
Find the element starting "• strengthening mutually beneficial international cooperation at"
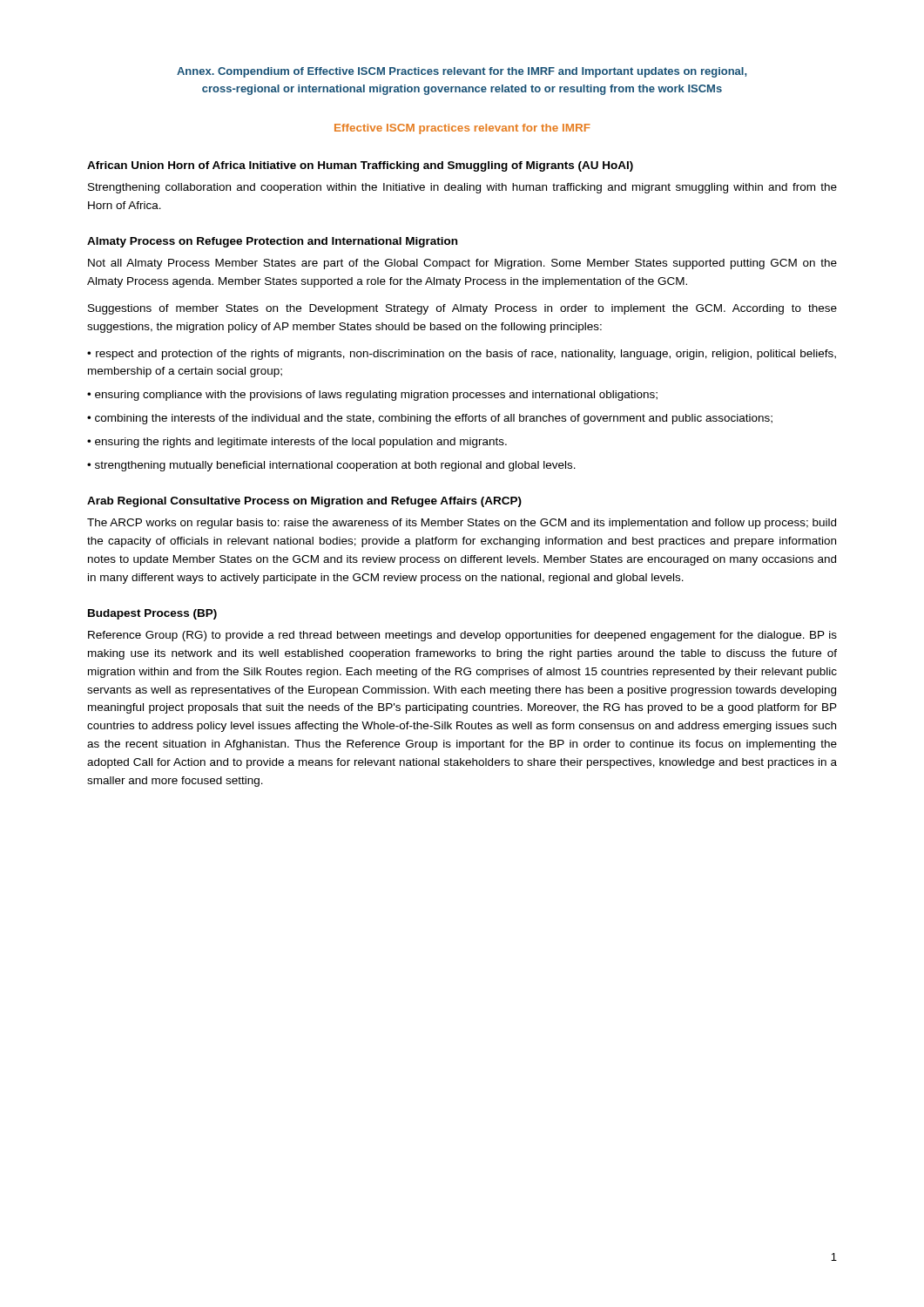pyautogui.click(x=332, y=465)
